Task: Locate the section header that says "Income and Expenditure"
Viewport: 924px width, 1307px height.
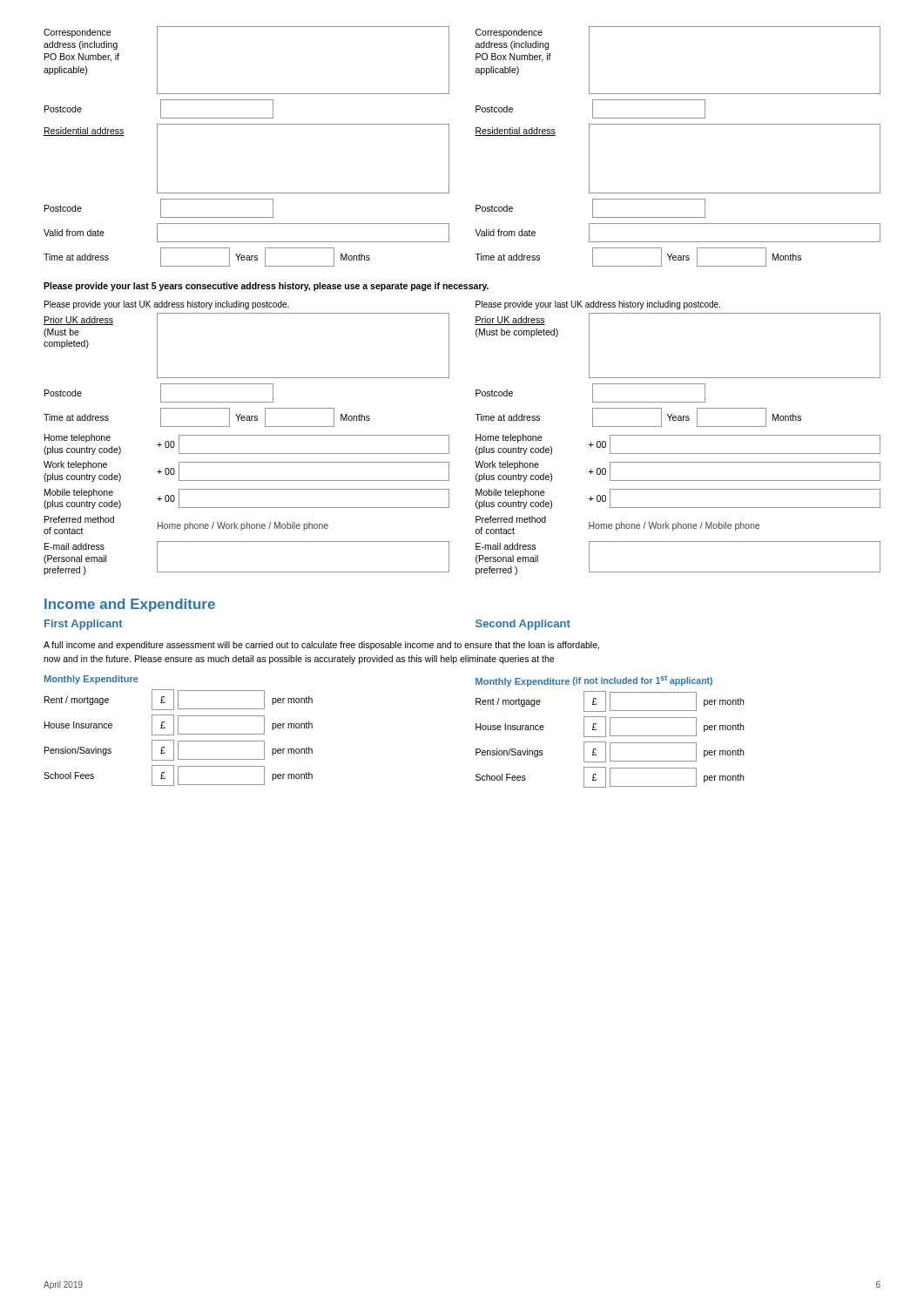Action: coord(129,604)
